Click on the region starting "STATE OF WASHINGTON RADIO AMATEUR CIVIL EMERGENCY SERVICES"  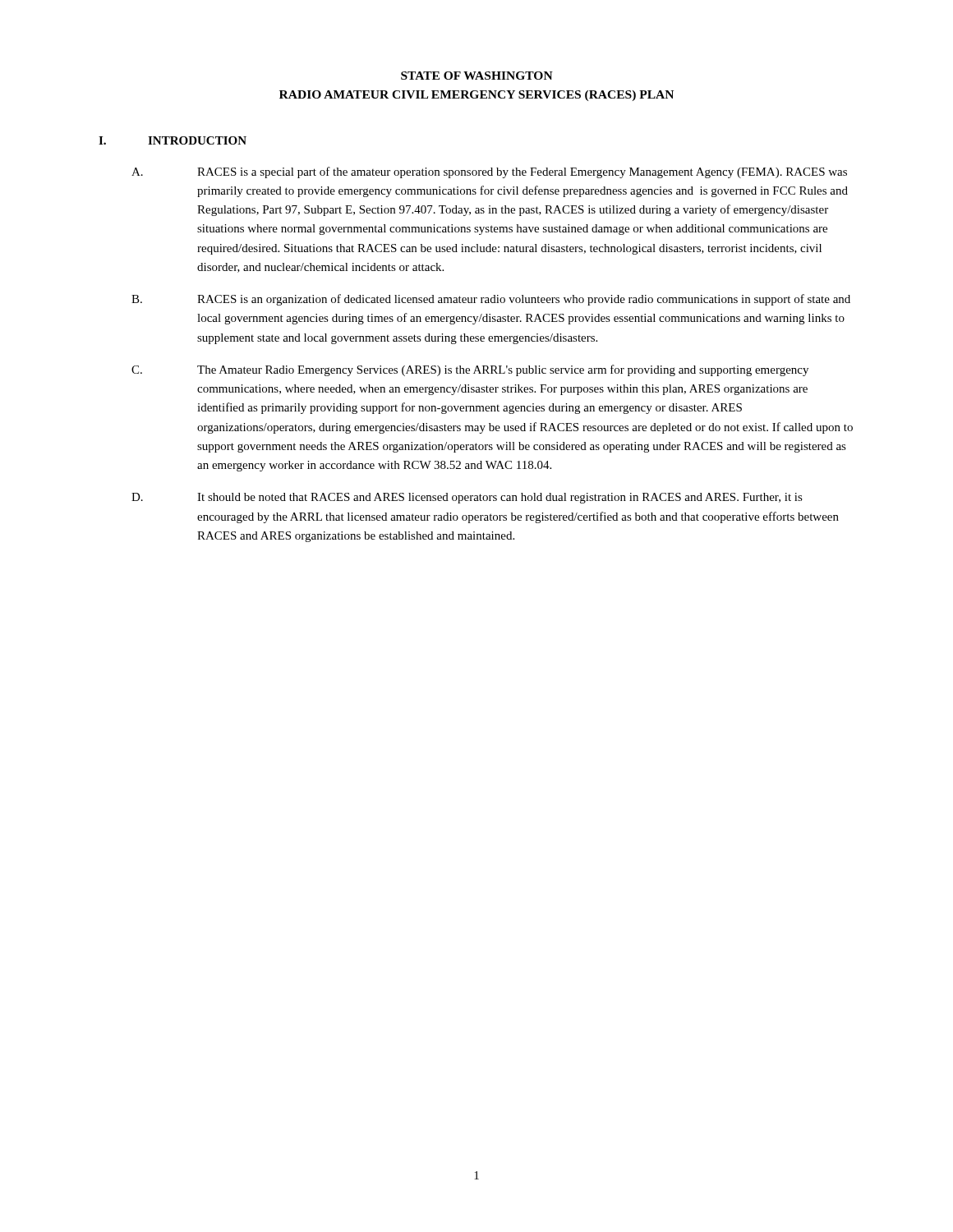pyautogui.click(x=476, y=85)
